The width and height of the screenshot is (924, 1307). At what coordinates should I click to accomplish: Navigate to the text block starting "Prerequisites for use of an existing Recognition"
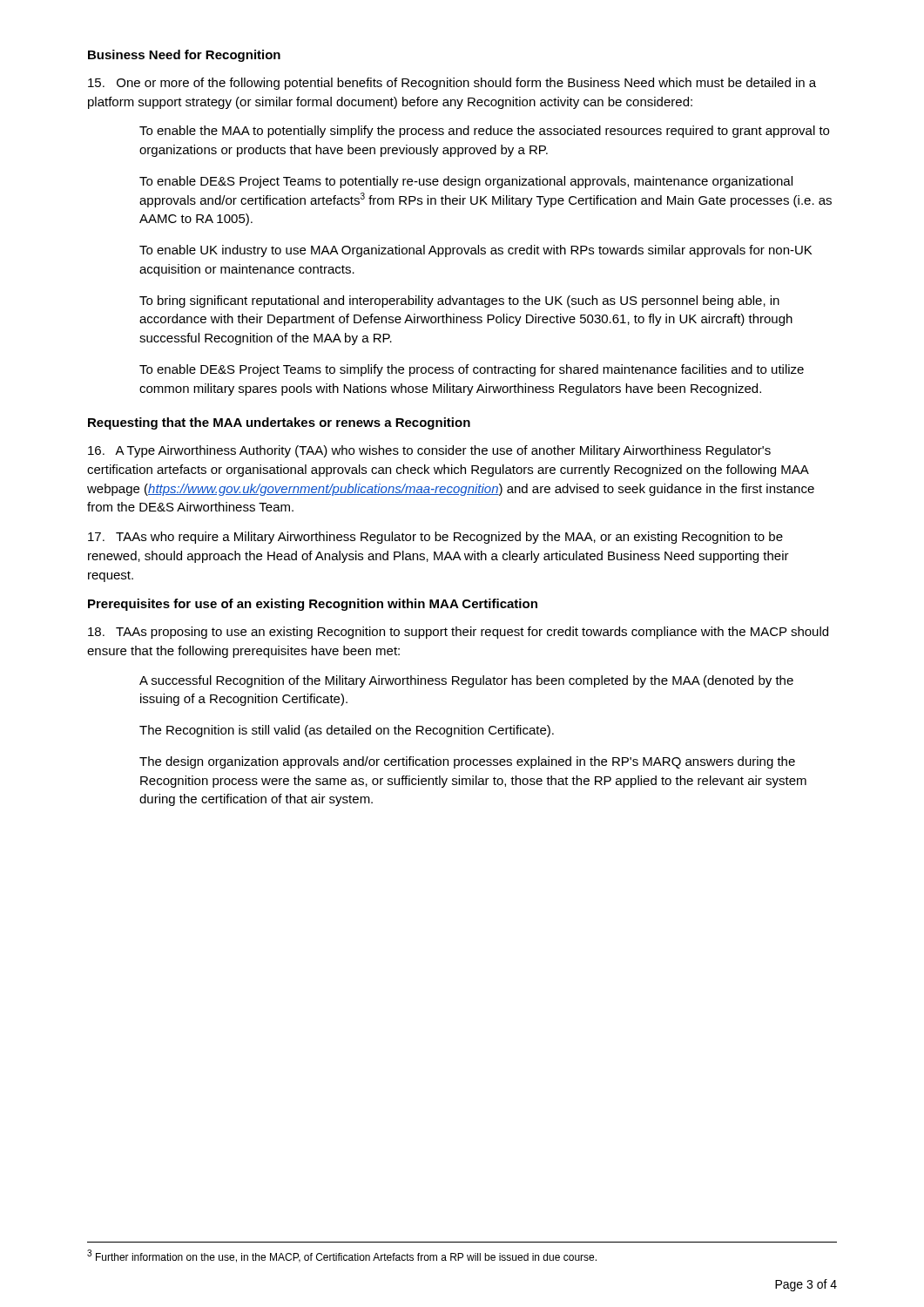click(313, 604)
